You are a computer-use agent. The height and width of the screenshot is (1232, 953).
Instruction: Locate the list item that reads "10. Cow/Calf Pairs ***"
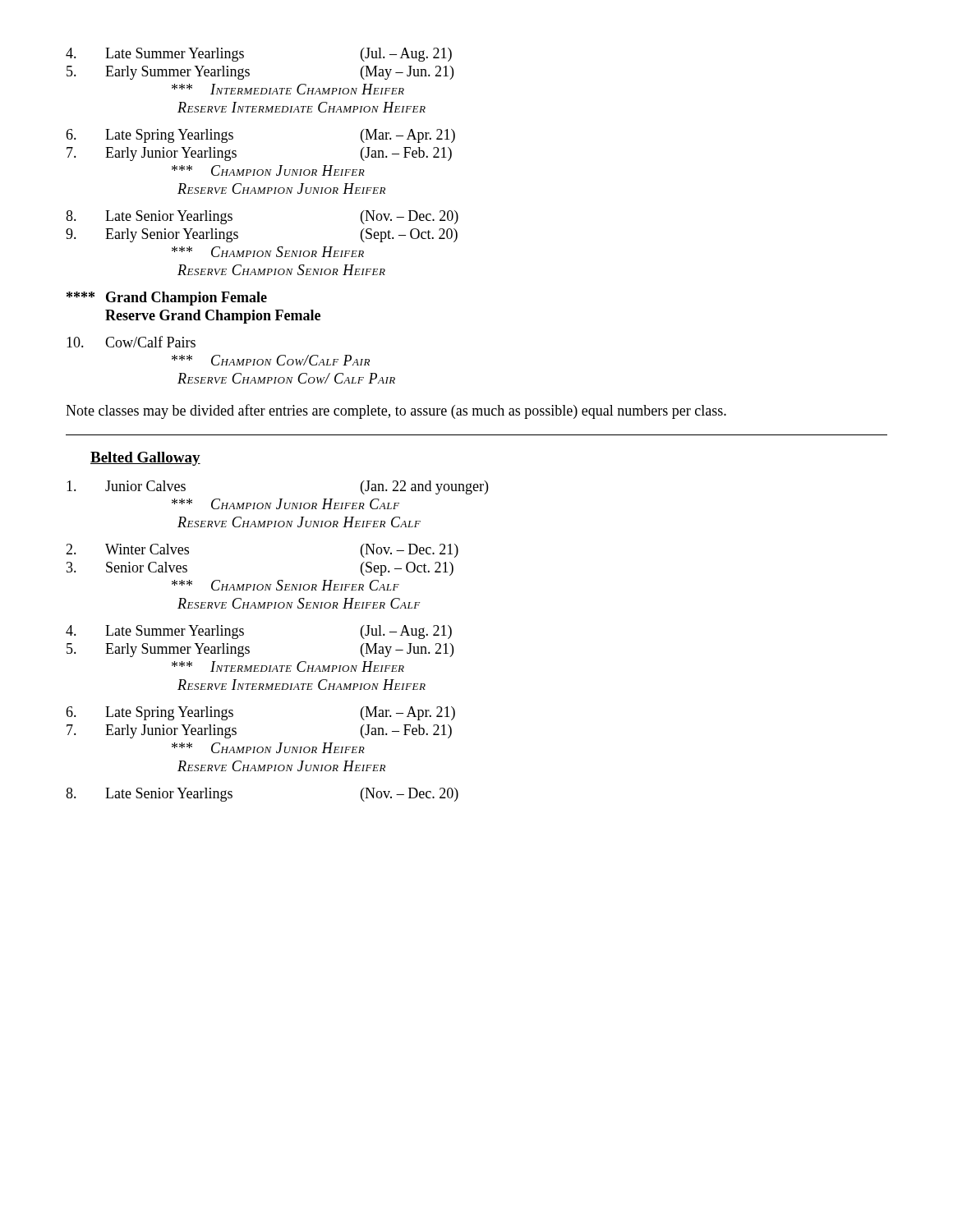tap(131, 342)
